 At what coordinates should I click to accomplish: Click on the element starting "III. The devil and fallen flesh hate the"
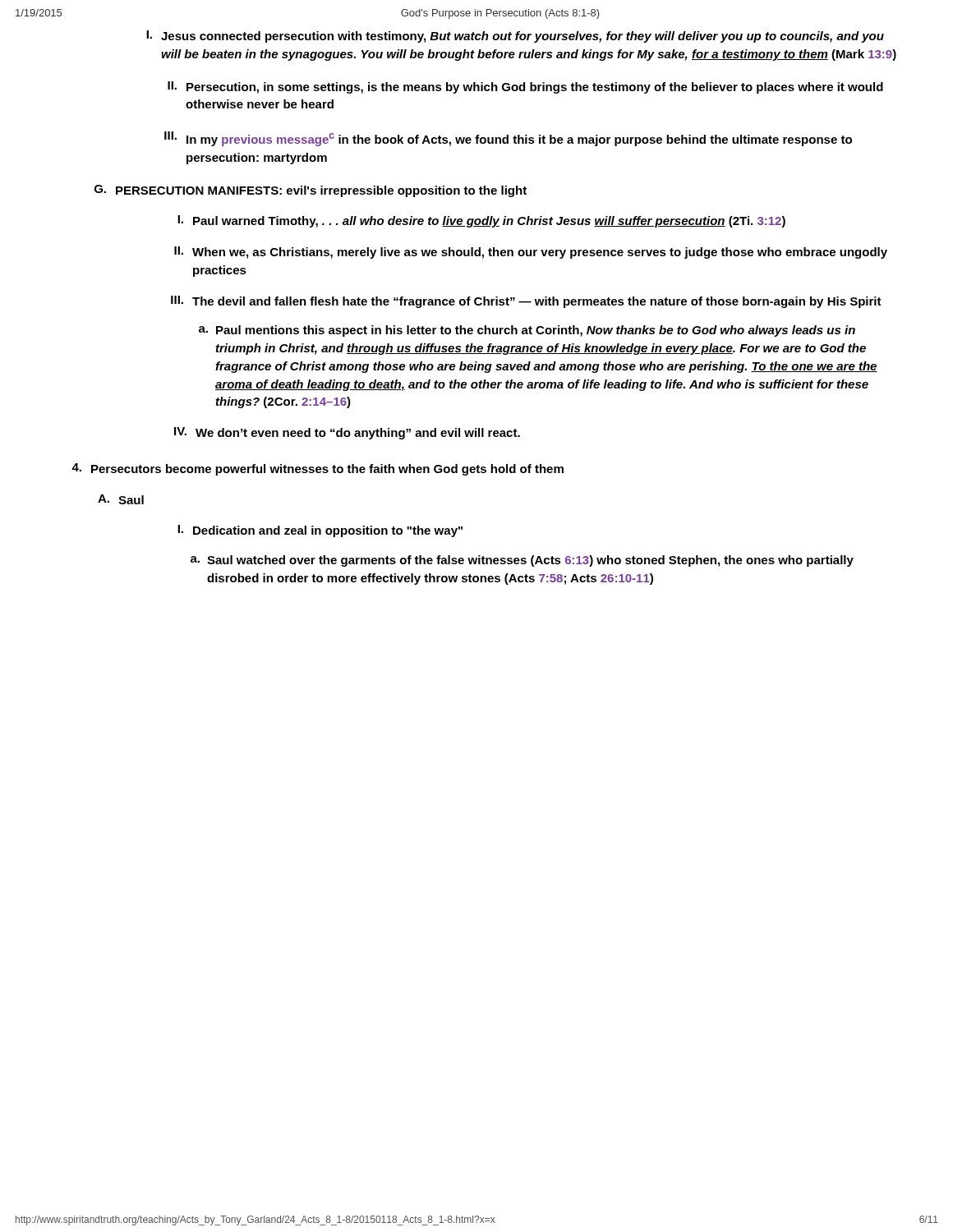click(x=521, y=301)
